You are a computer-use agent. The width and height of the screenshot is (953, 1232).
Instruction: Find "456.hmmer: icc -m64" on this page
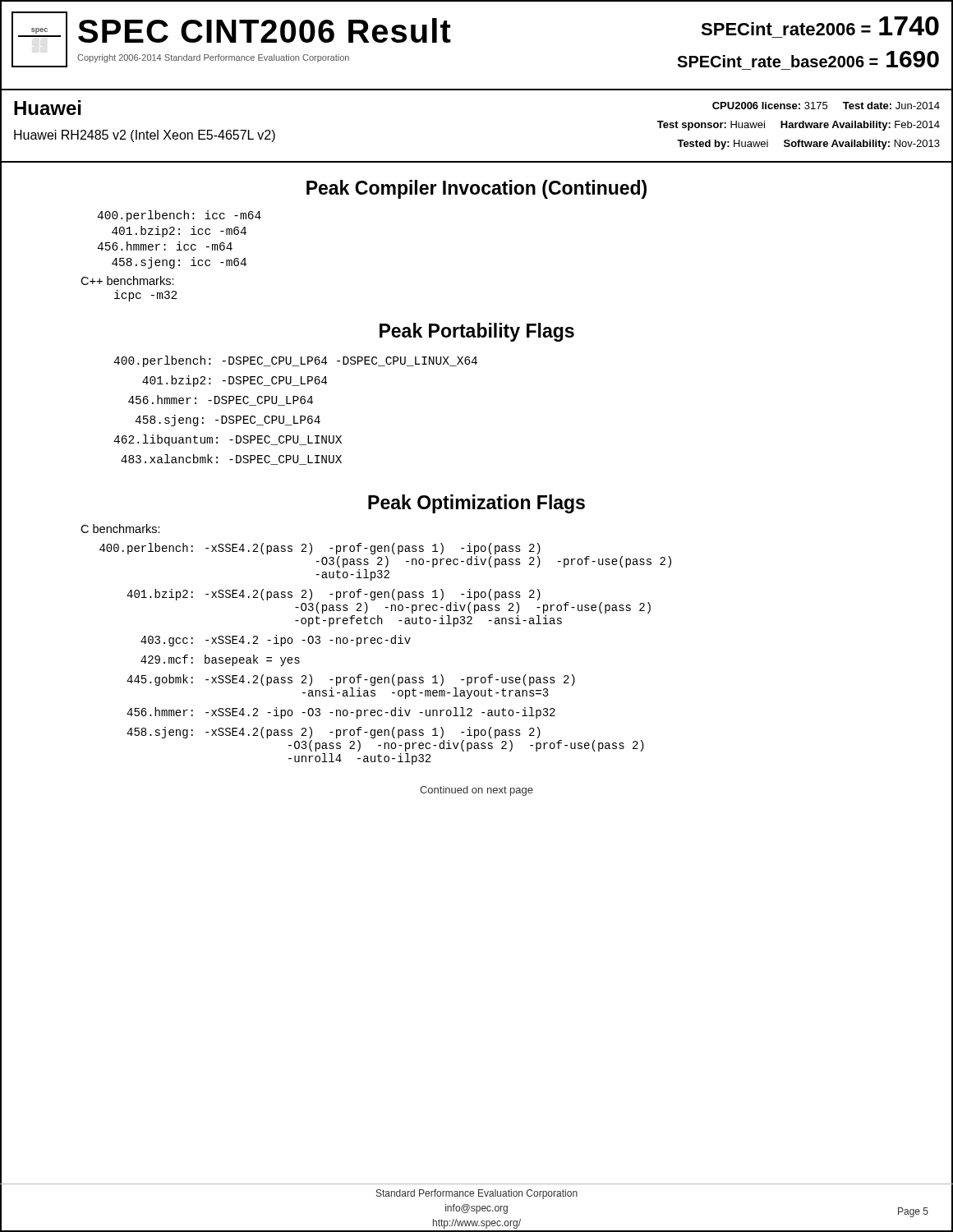165,247
